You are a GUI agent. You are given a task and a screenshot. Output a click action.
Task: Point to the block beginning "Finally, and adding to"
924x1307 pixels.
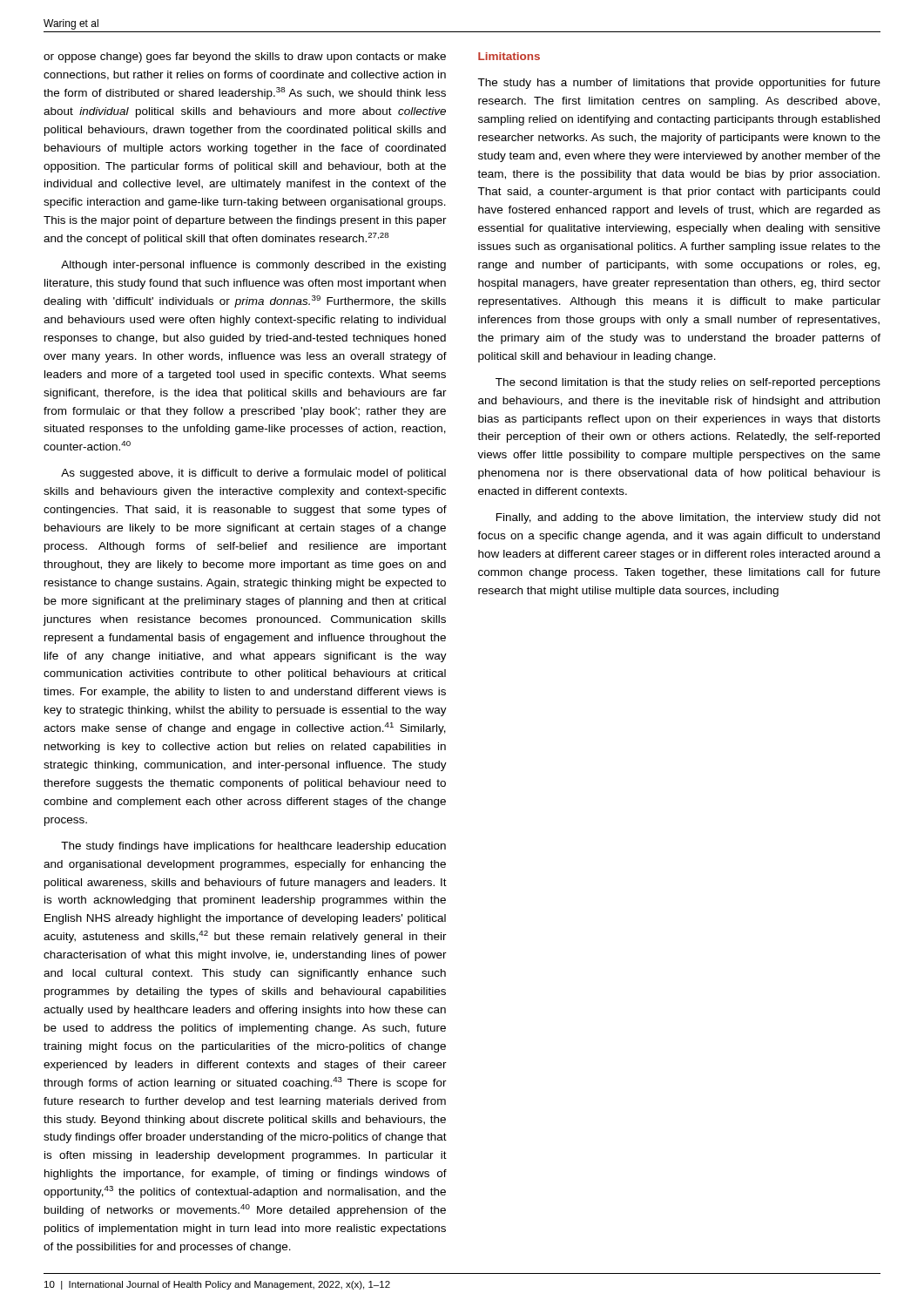(679, 555)
